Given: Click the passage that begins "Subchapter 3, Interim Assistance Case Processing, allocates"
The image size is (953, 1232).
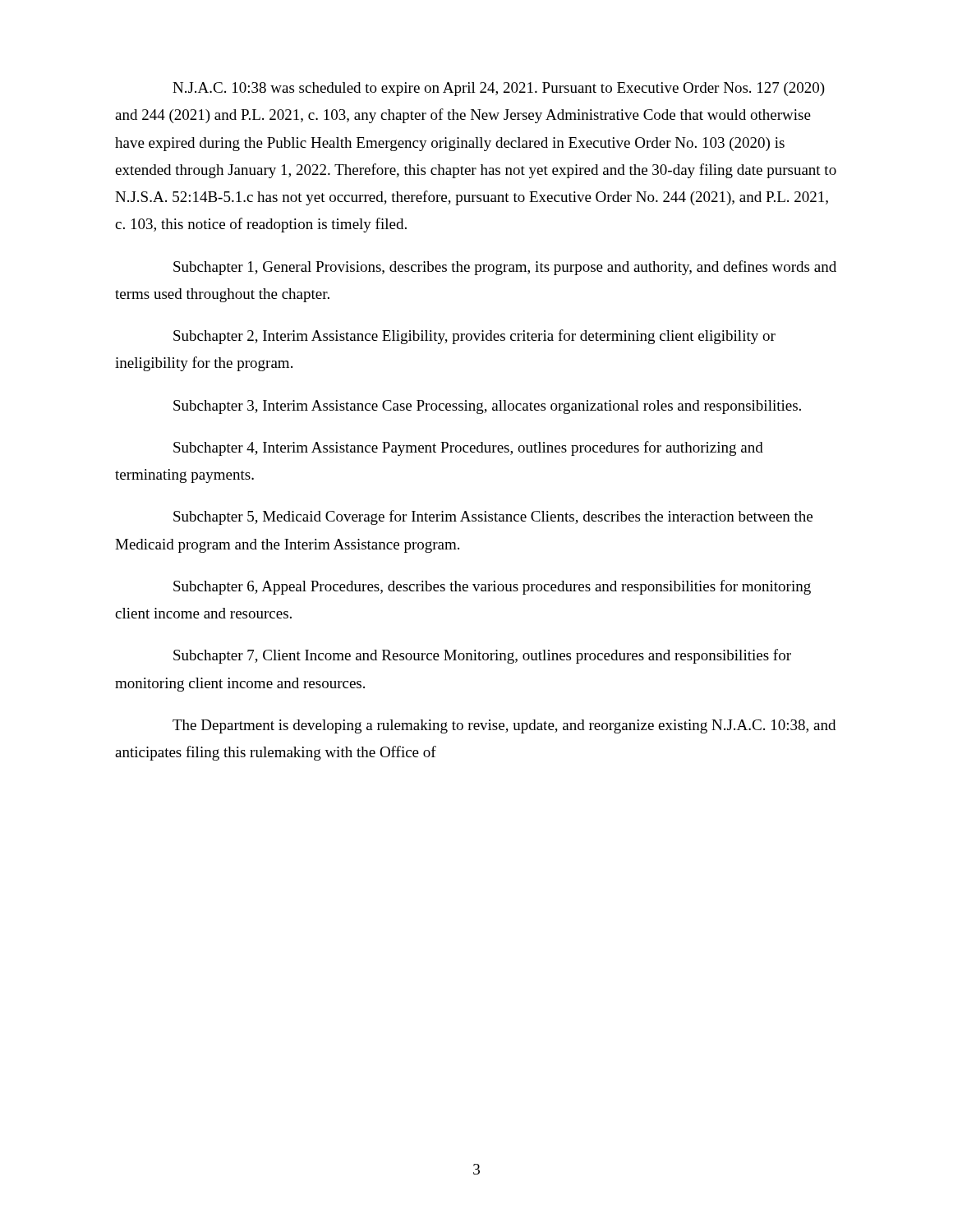Looking at the screenshot, I should click(487, 405).
